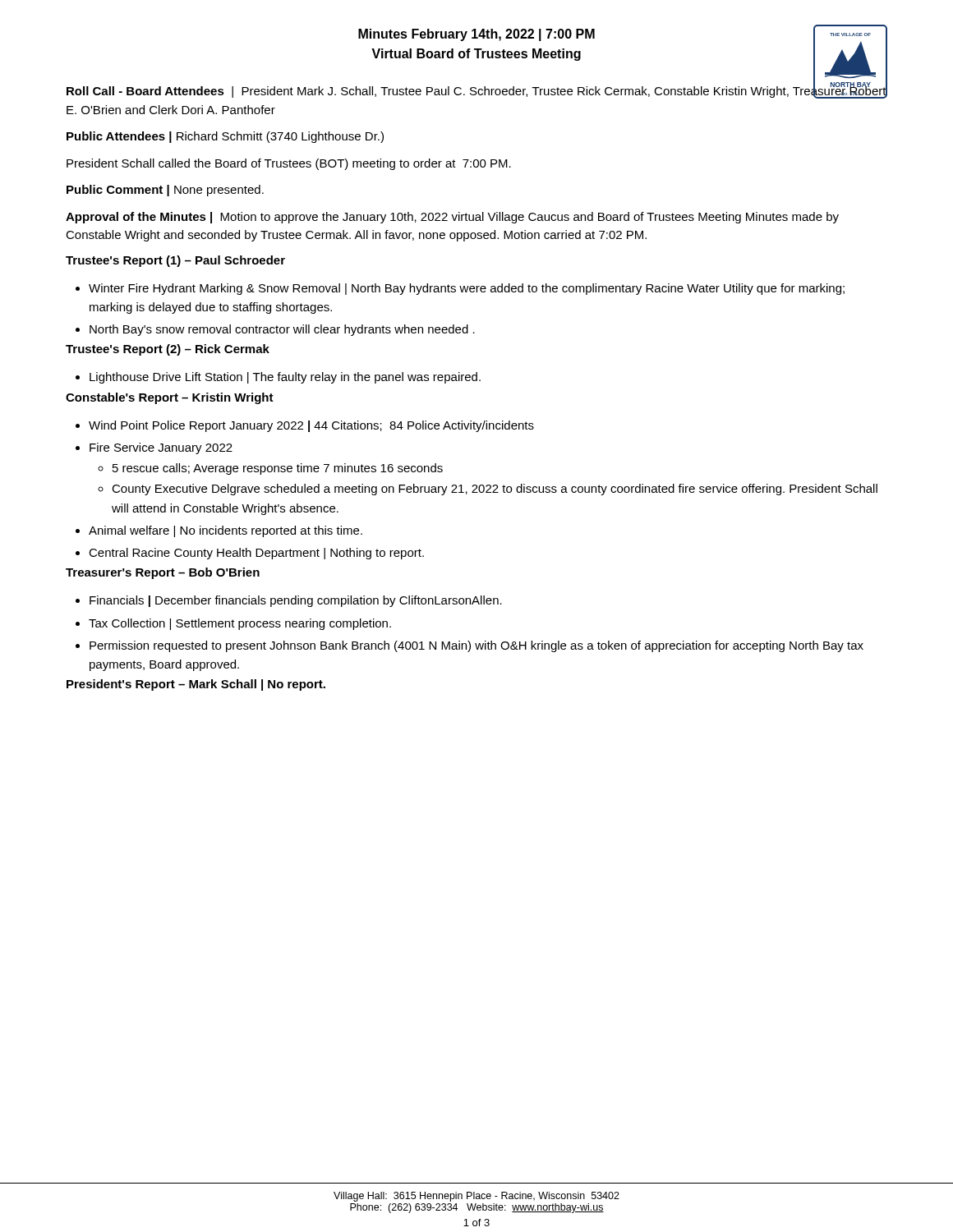This screenshot has height=1232, width=953.
Task: Click on the list item containing "Tax Collection | Settlement process nearing completion."
Action: (x=233, y=624)
